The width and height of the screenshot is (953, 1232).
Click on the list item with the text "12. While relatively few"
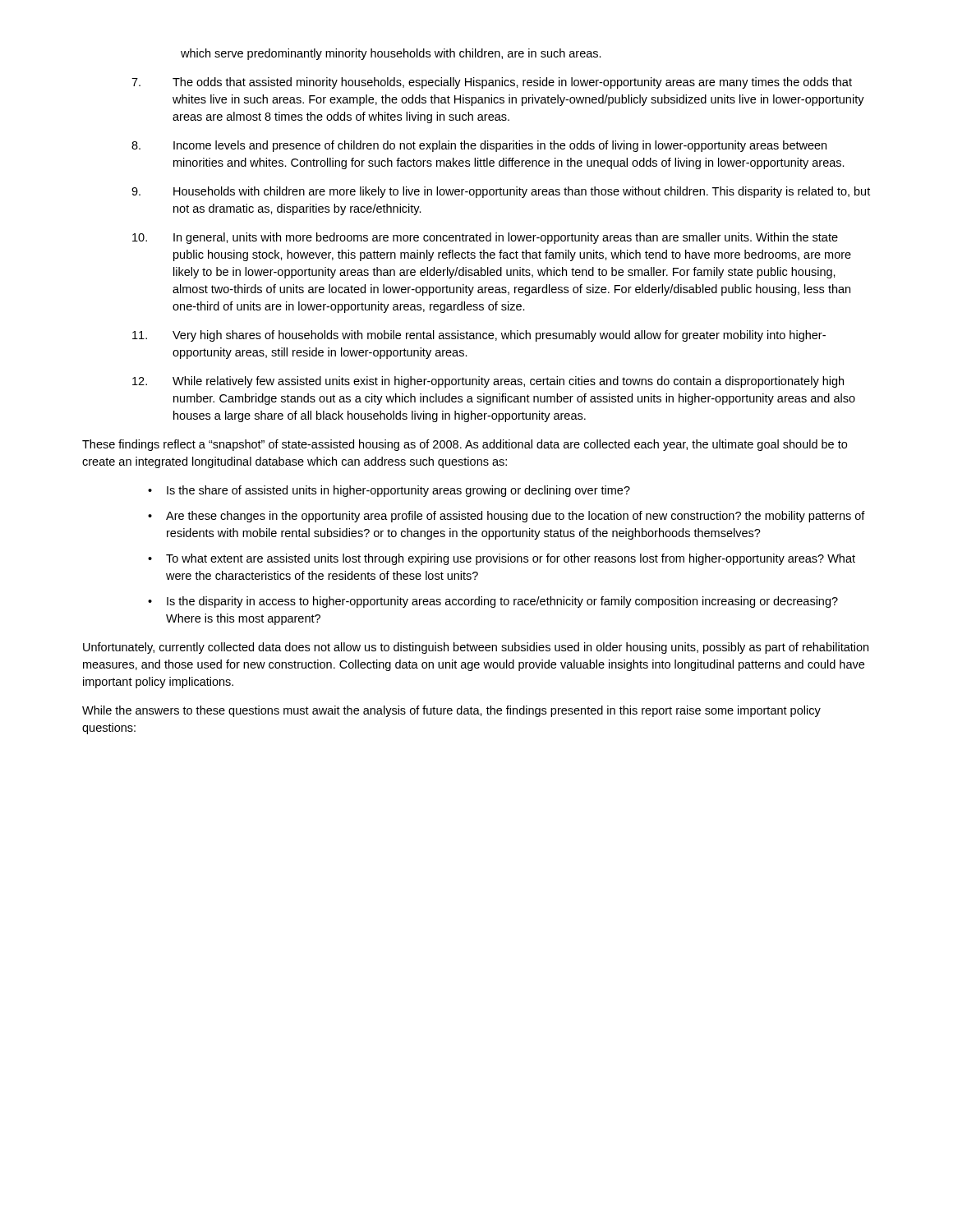501,399
